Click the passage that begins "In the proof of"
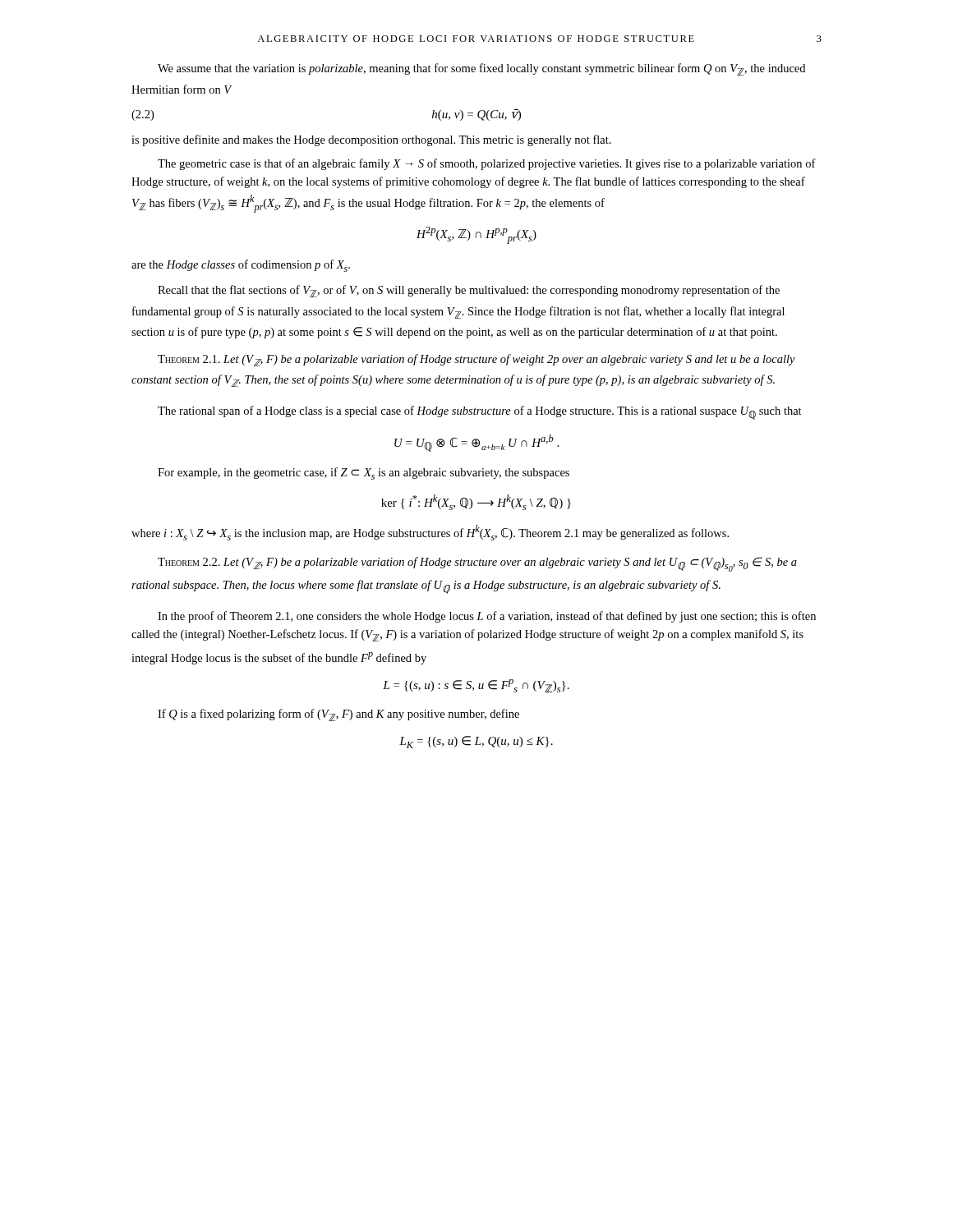953x1232 pixels. 476,637
